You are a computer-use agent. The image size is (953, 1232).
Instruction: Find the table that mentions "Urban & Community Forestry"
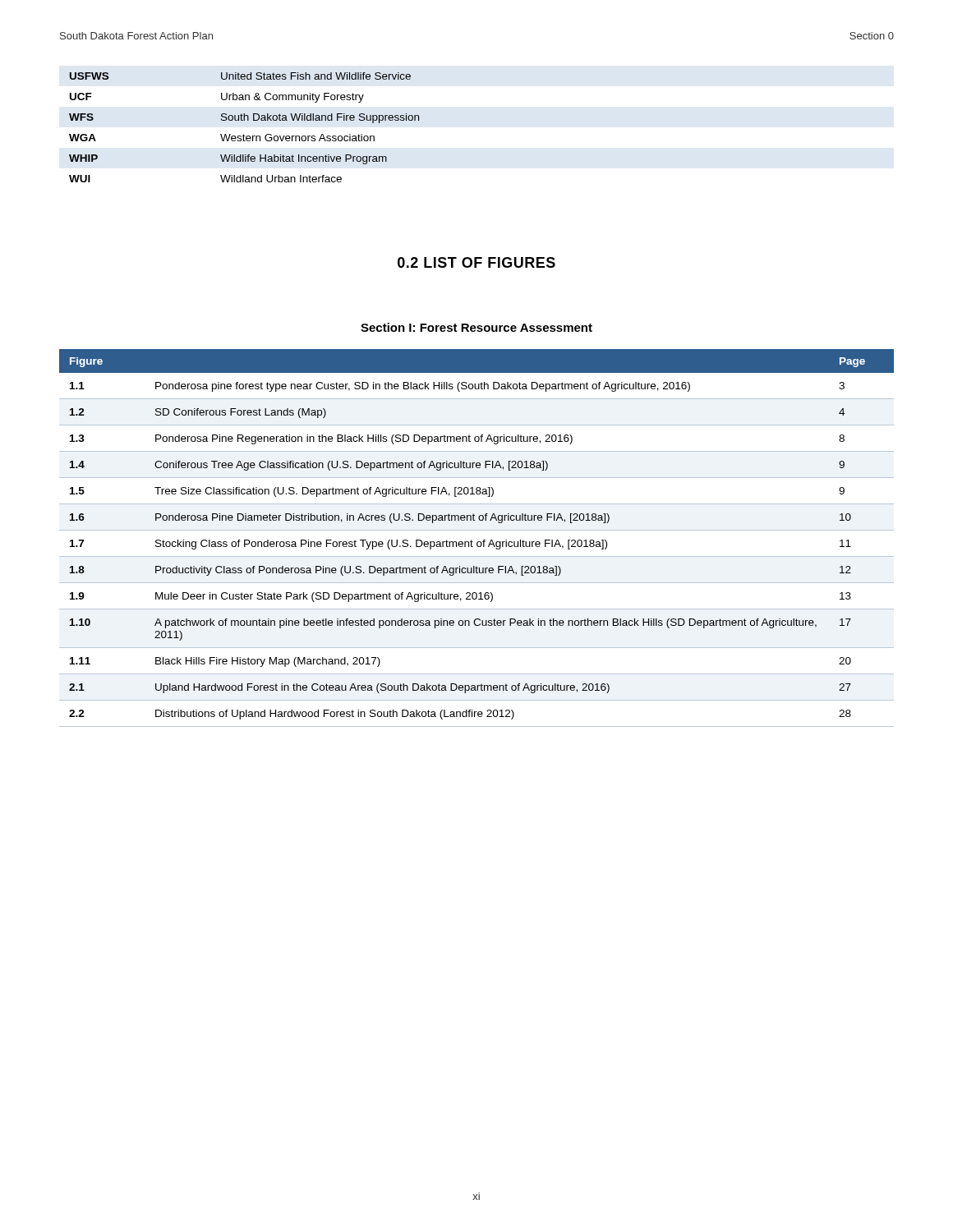pyautogui.click(x=476, y=127)
